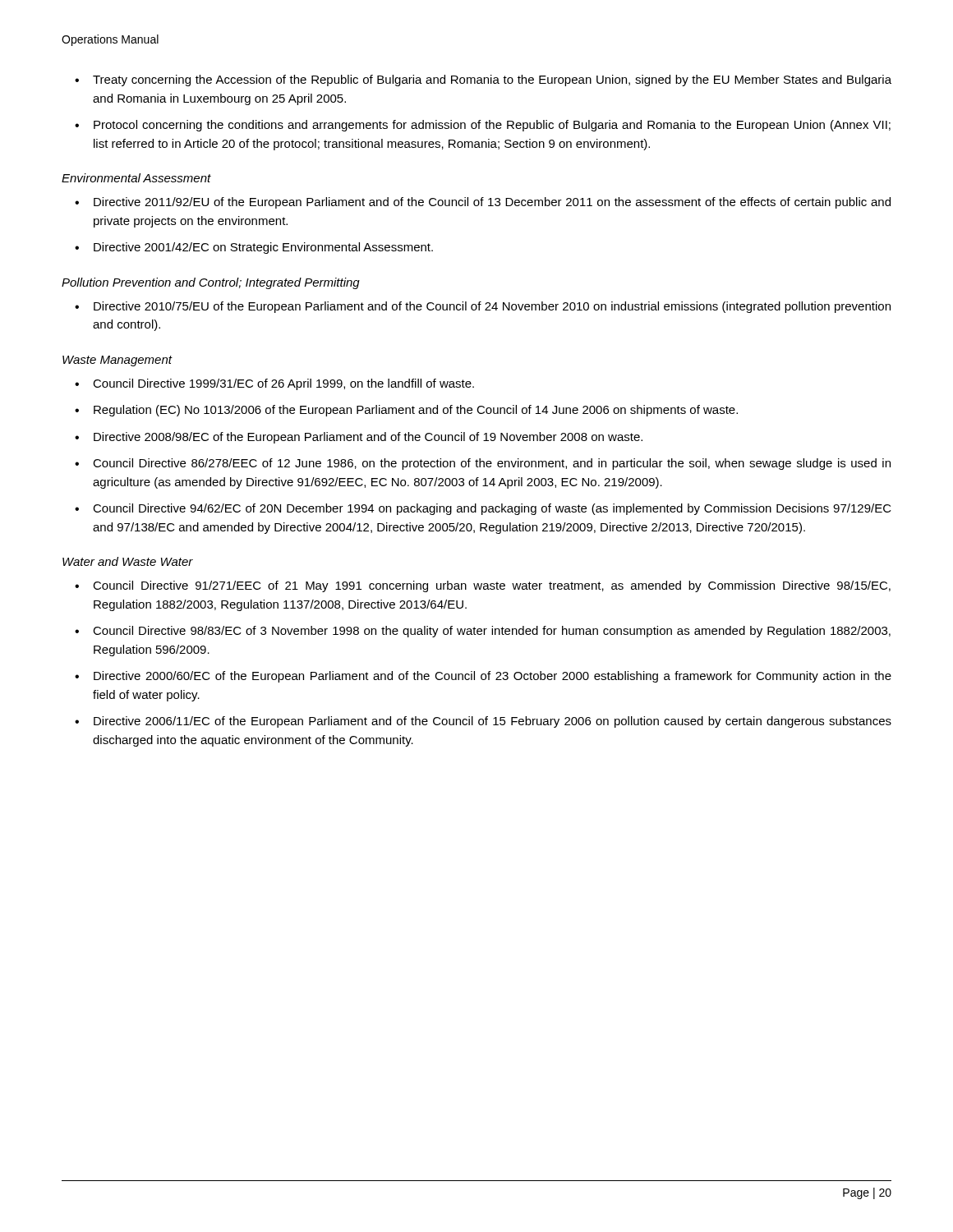953x1232 pixels.
Task: Point to the region starting "Directive 2000/60/EC of"
Action: coord(492,685)
